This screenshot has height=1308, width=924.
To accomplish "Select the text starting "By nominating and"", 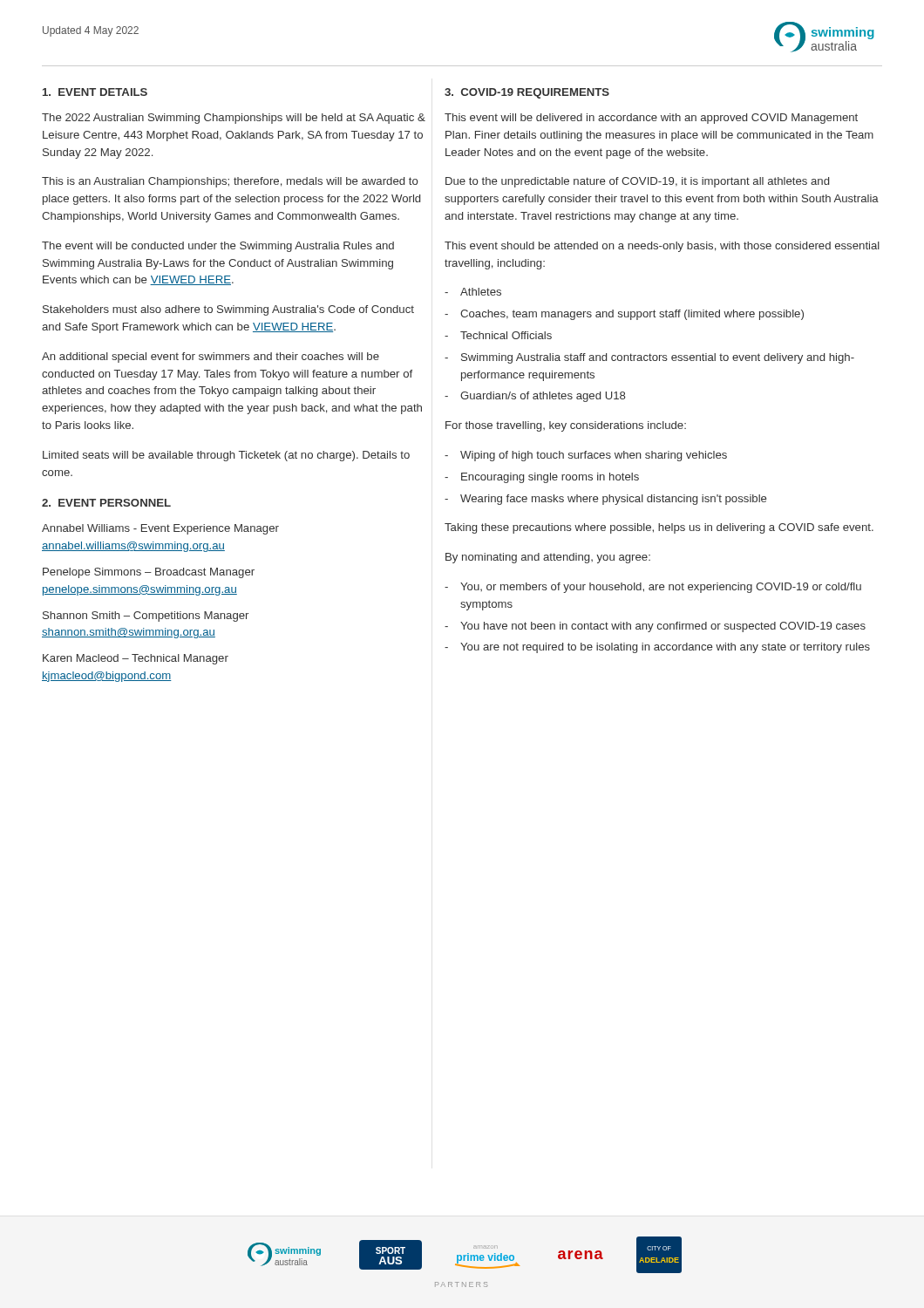I will tap(548, 557).
